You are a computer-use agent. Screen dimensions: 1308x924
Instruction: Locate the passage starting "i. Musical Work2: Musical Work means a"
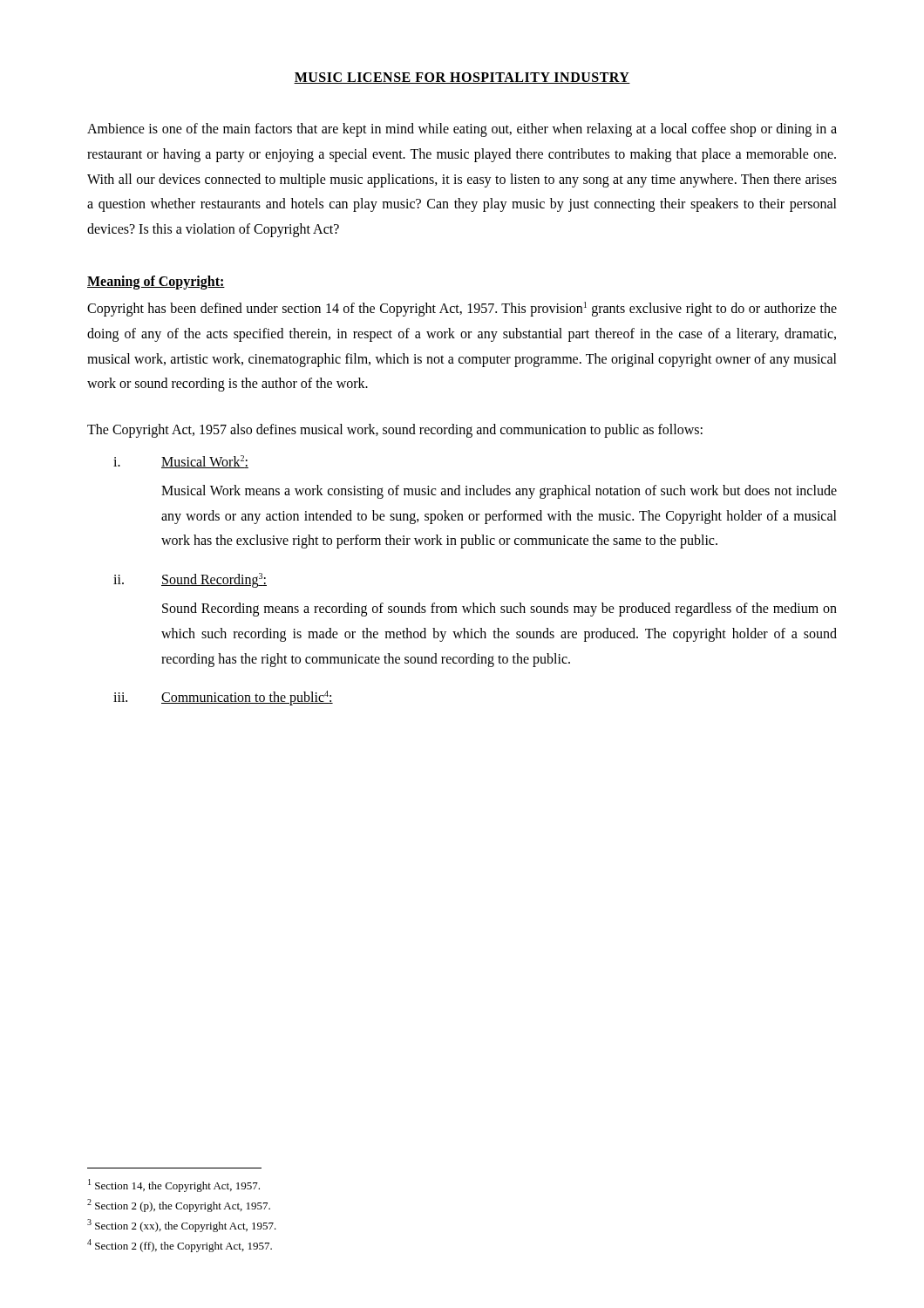[x=462, y=502]
